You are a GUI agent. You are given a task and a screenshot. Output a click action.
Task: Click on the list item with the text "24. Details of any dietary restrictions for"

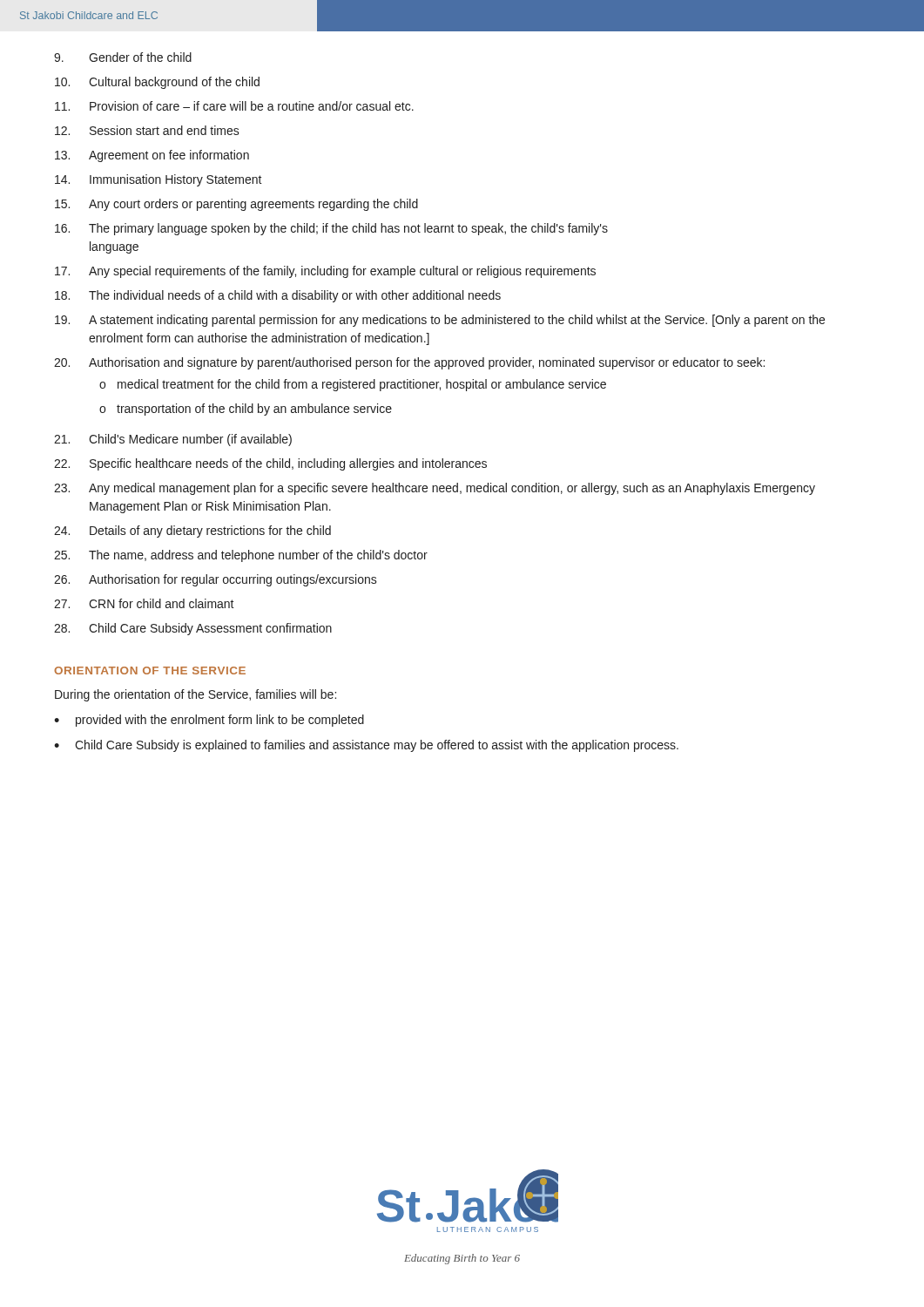click(192, 532)
